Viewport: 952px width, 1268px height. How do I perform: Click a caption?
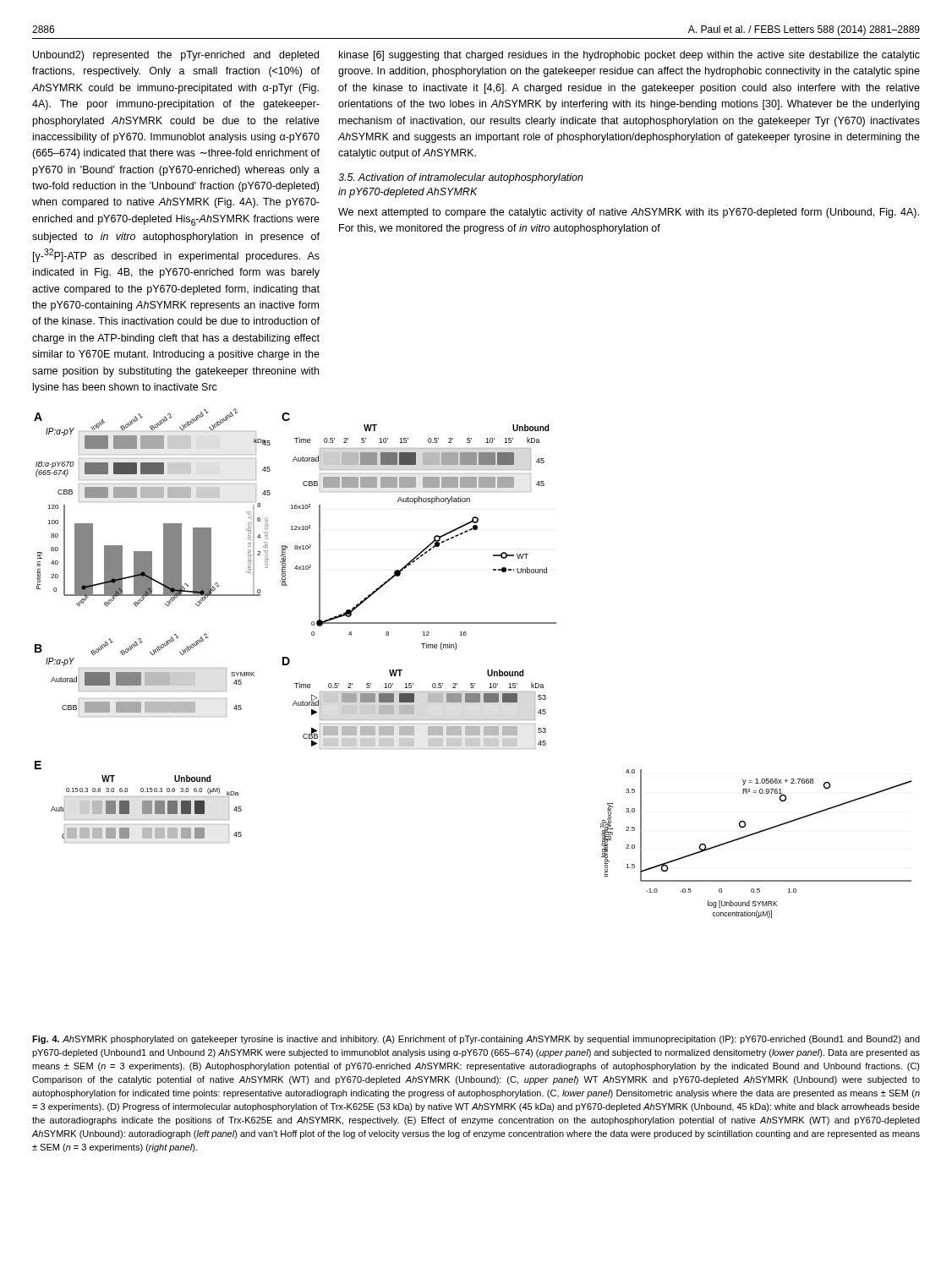point(476,1093)
